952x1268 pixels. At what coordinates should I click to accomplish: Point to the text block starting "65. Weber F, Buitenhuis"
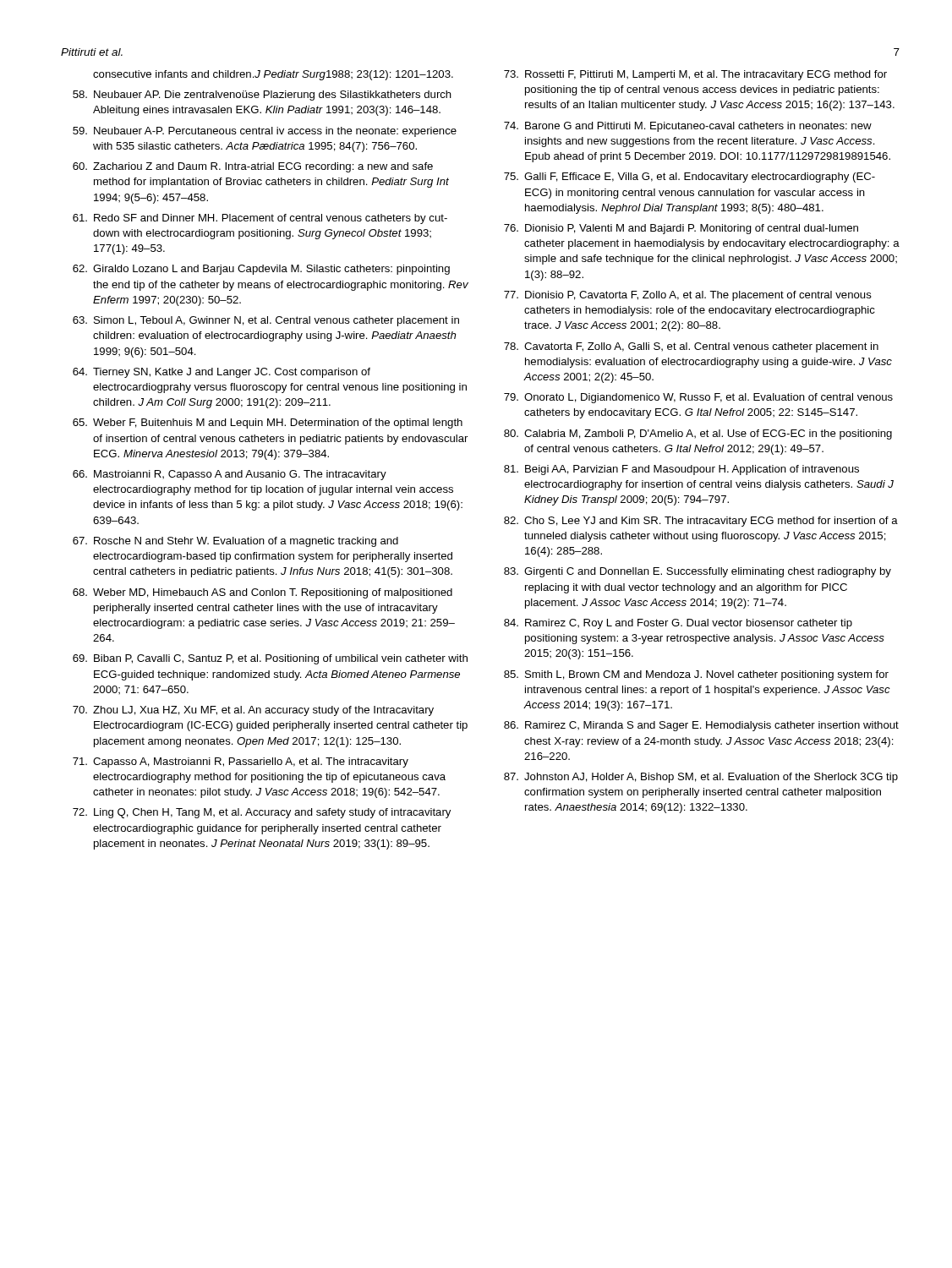(x=265, y=438)
